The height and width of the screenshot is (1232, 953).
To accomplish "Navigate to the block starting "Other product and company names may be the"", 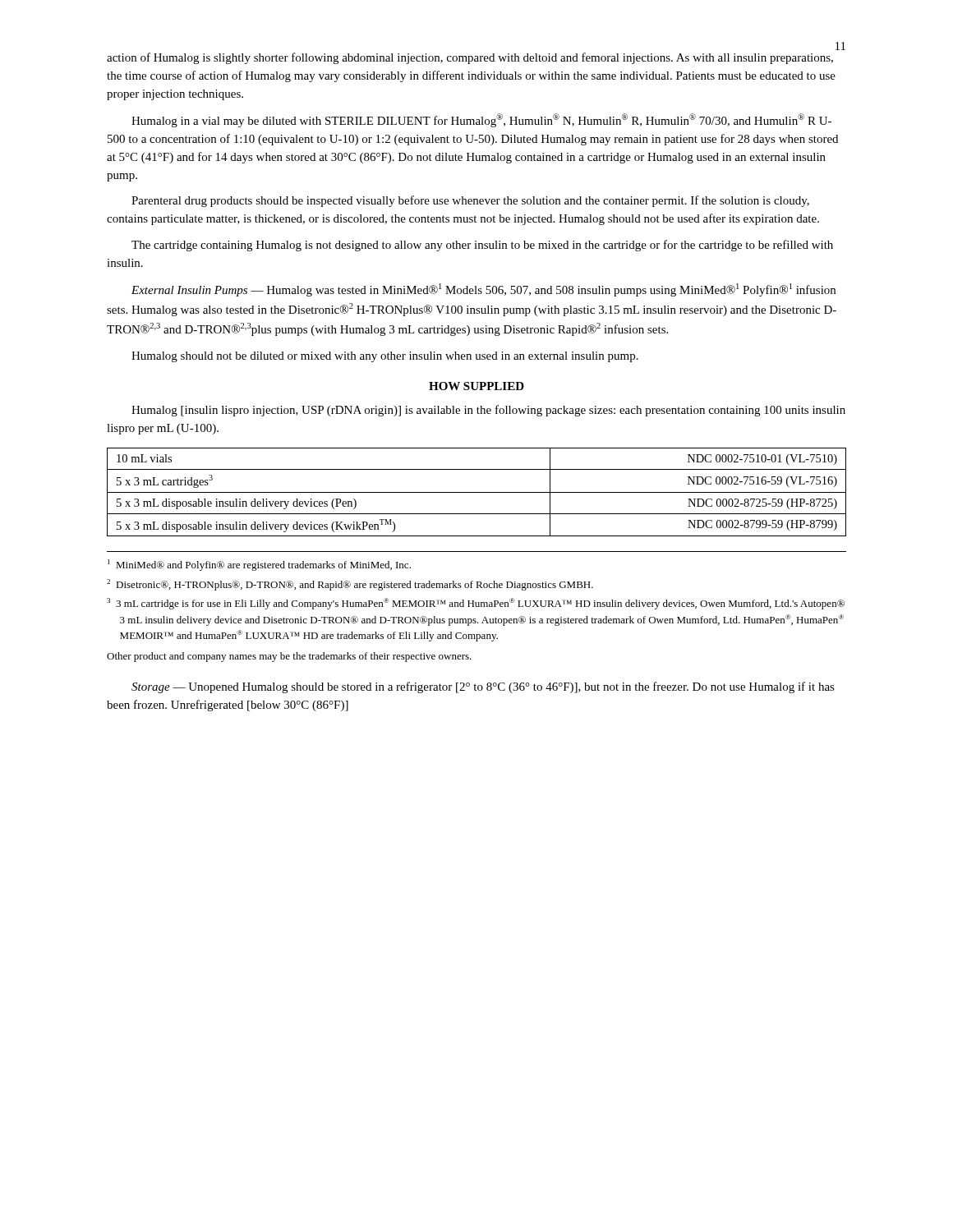I will click(x=289, y=656).
